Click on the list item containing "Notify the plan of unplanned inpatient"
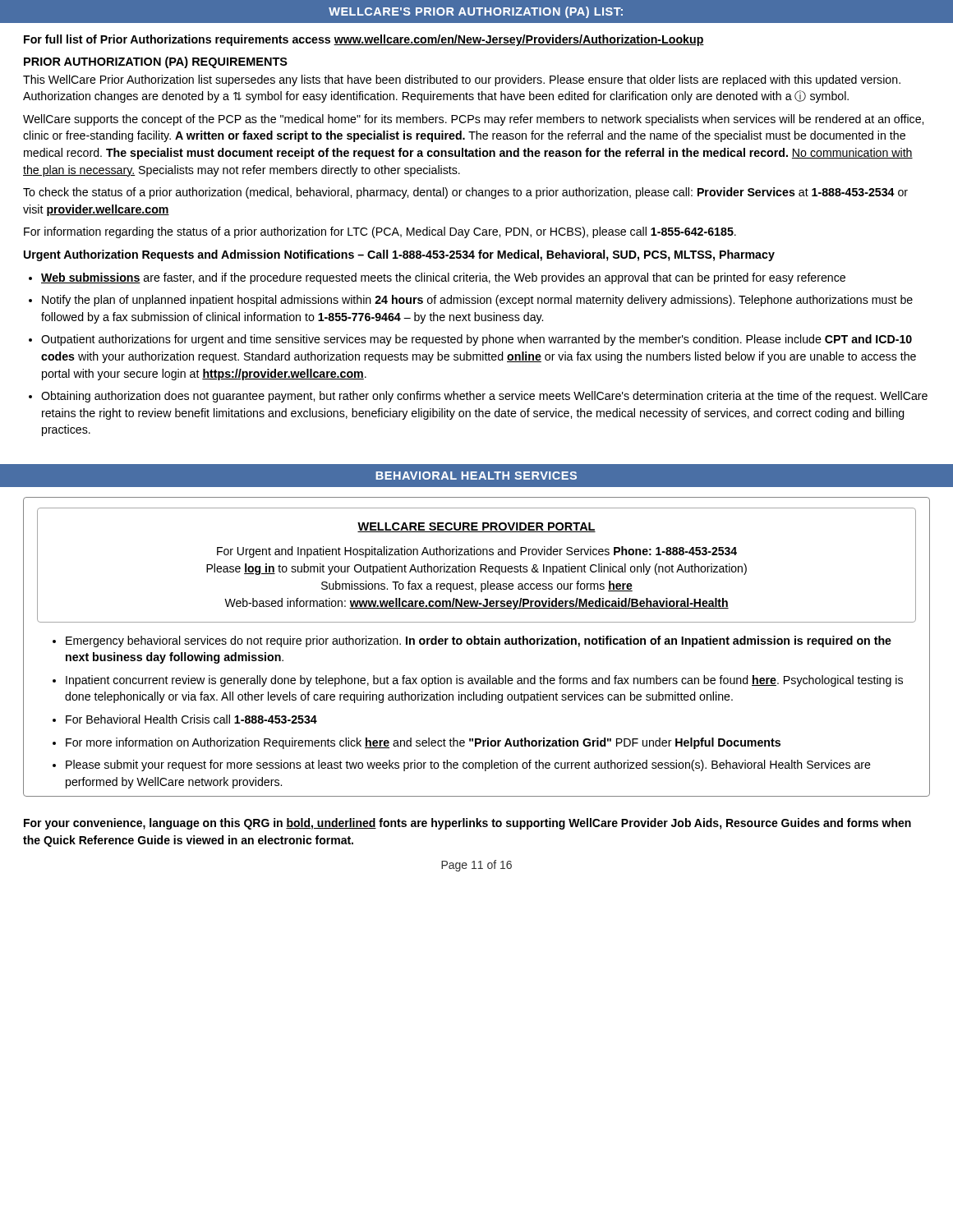 pos(477,308)
